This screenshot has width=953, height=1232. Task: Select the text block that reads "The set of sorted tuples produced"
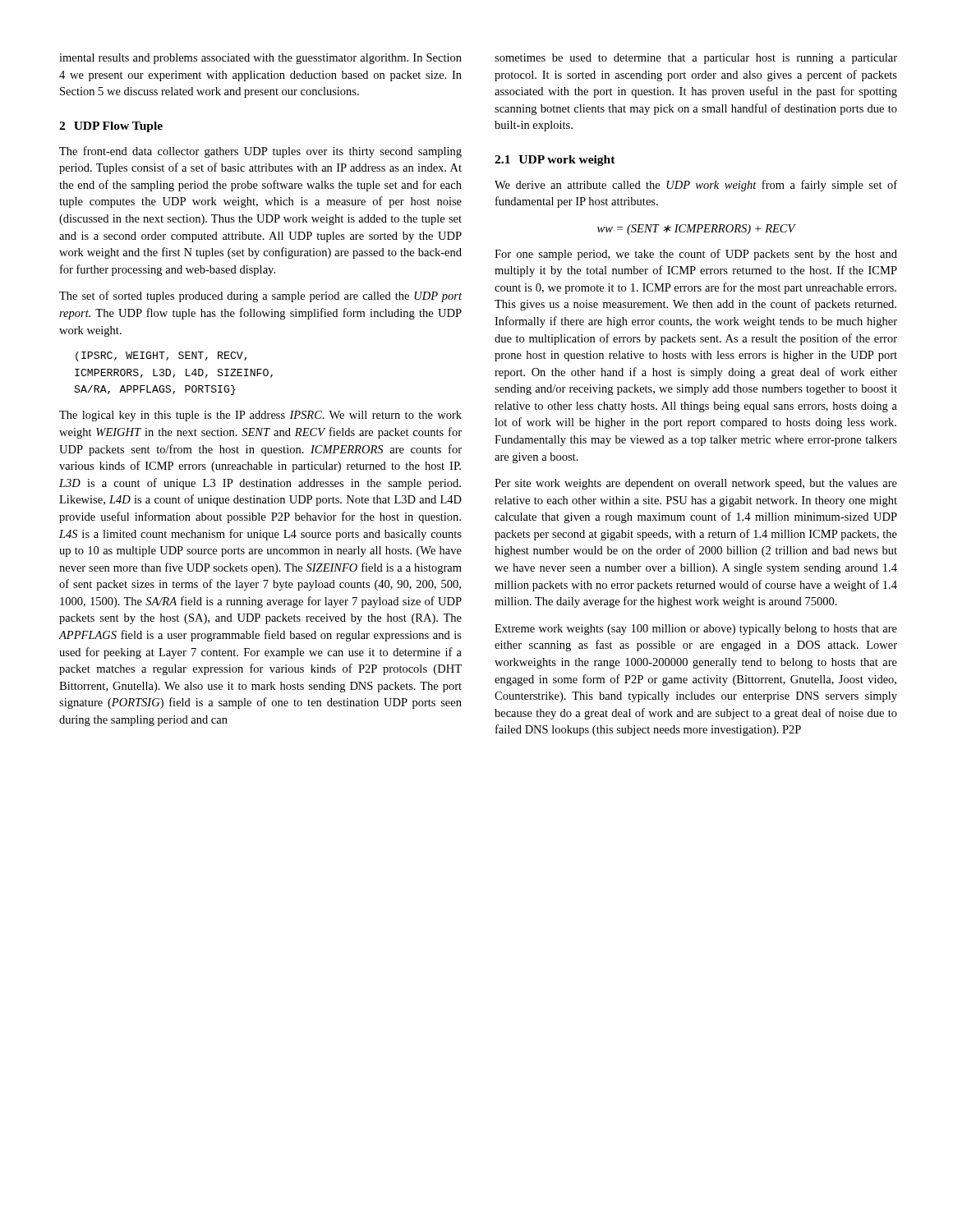click(260, 313)
